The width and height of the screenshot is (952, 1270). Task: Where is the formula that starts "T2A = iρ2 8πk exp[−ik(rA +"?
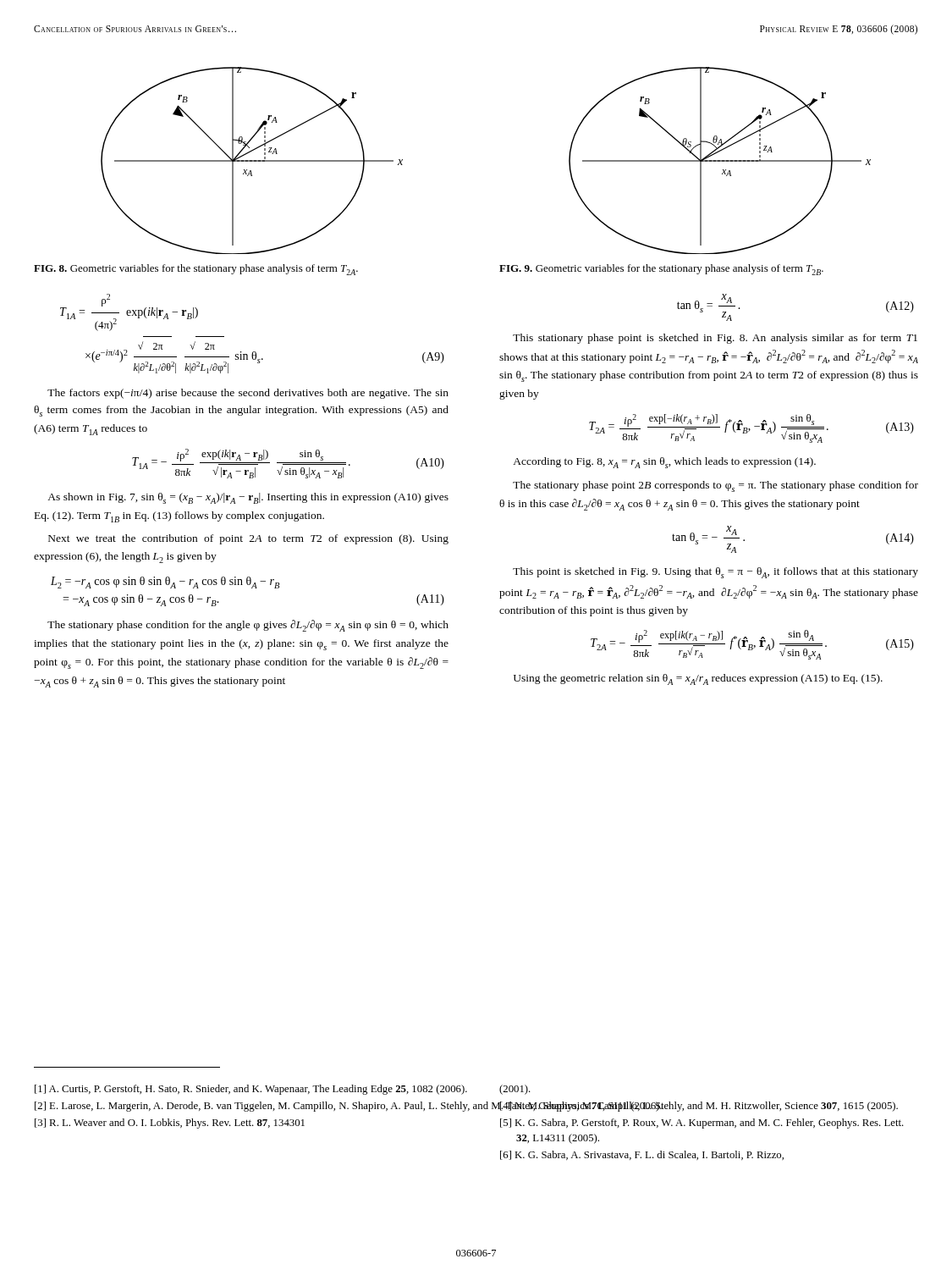[x=751, y=428]
